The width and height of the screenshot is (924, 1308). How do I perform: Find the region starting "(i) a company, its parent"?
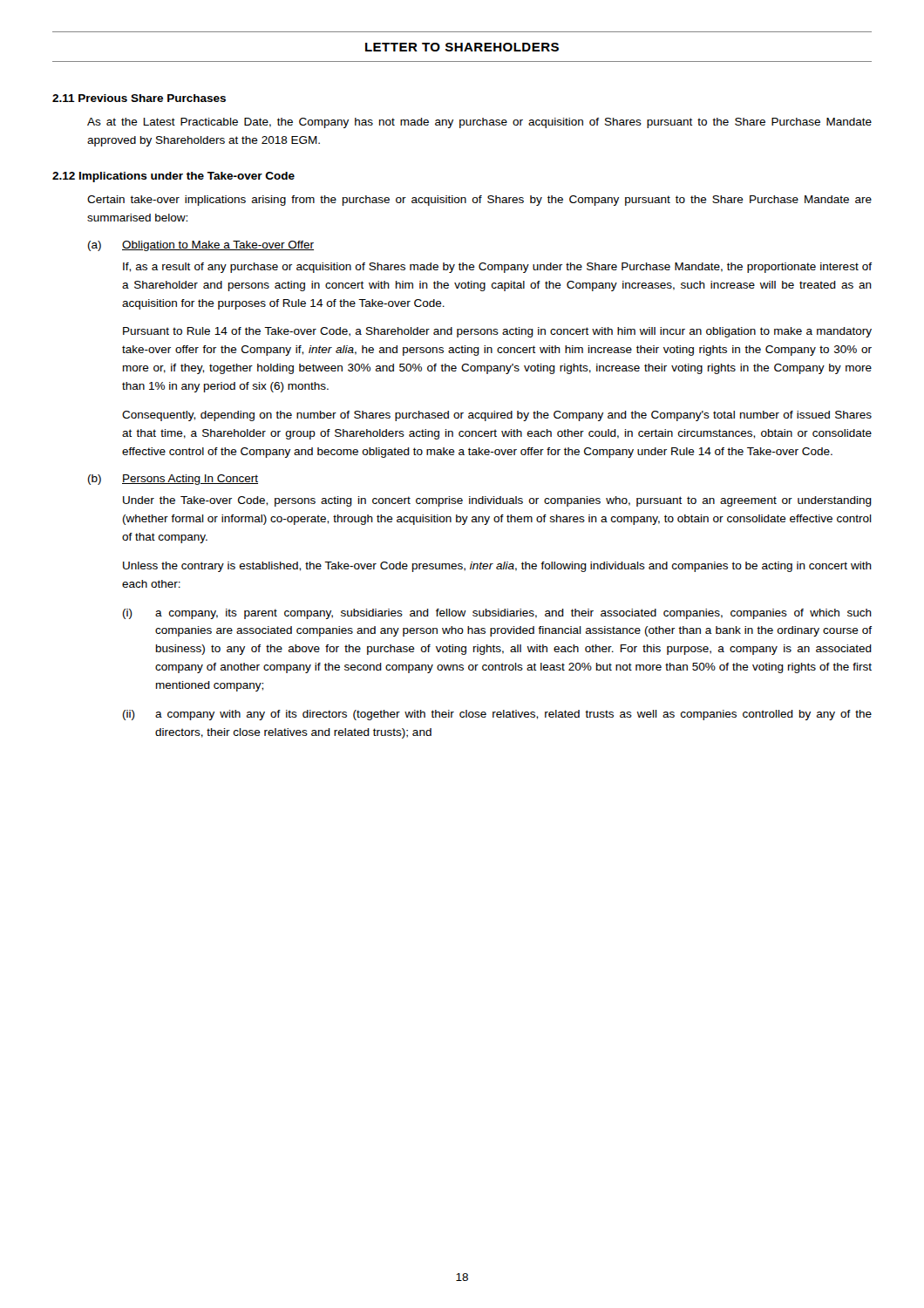tap(497, 649)
